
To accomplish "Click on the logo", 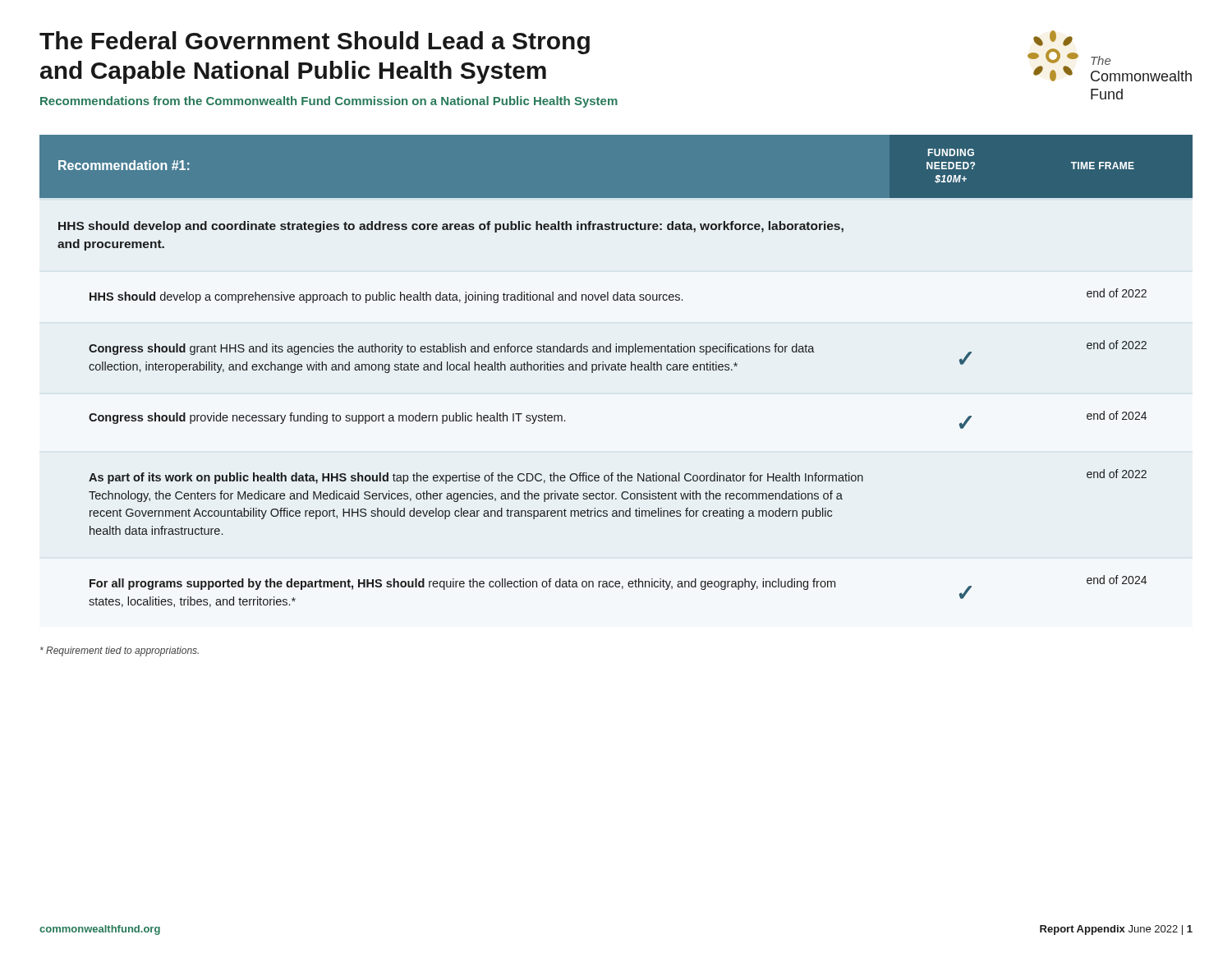I will [1110, 67].
